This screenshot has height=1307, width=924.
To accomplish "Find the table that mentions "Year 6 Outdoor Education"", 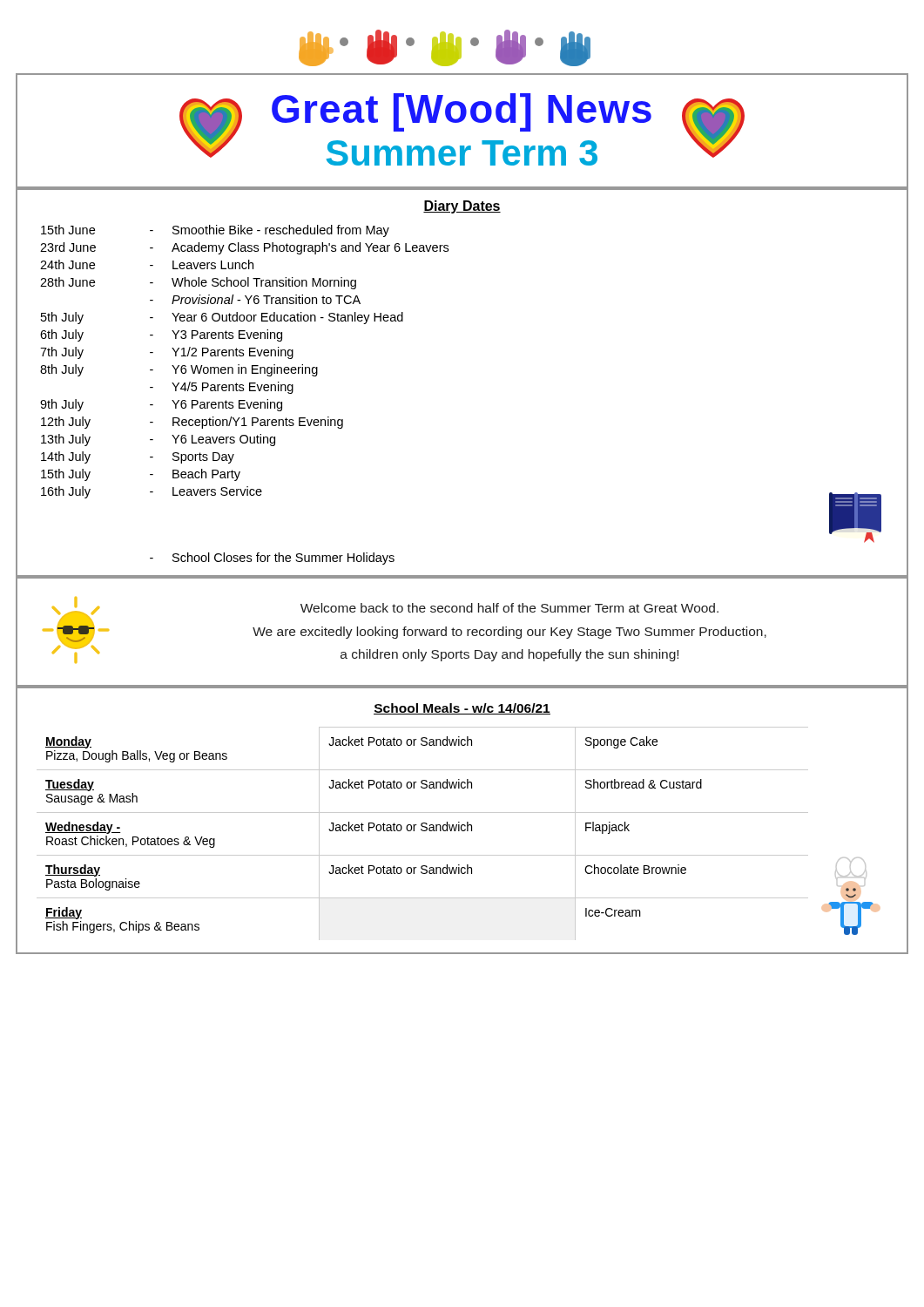I will coord(462,382).
